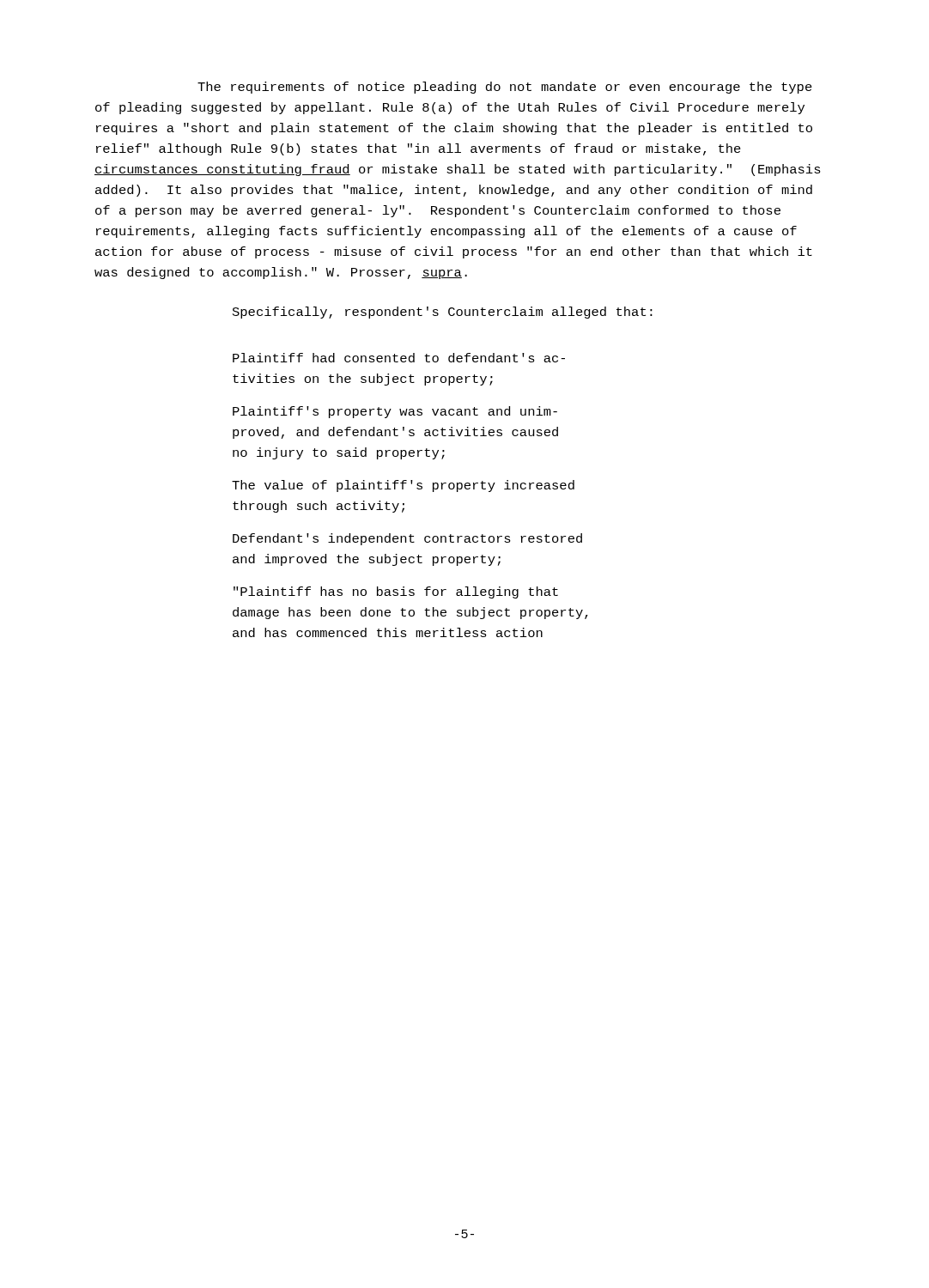929x1288 pixels.
Task: Find the block on this page that starts "Plaintiff's property was vacant and unim-"
Action: [396, 433]
